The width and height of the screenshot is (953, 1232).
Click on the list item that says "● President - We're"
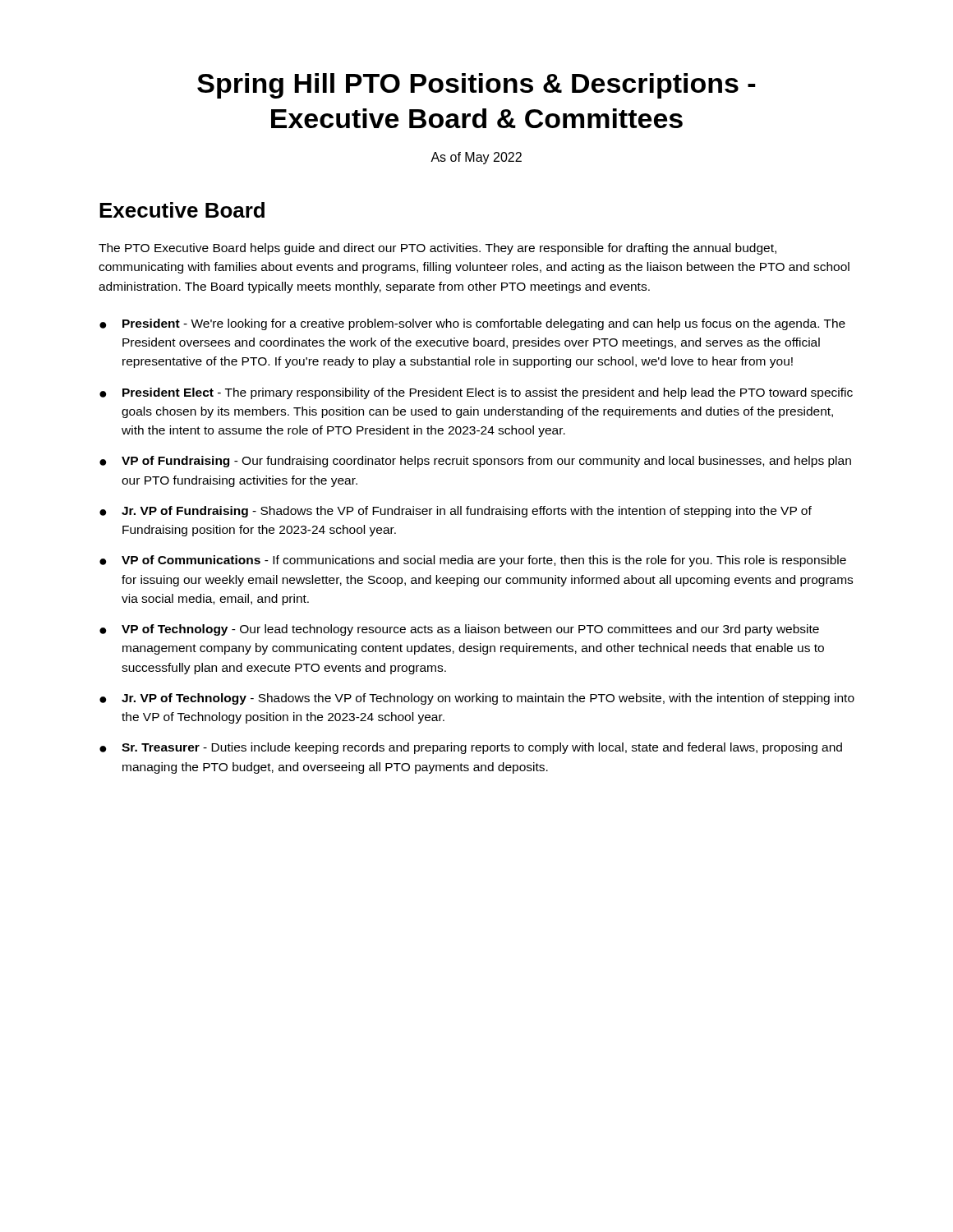coord(476,342)
